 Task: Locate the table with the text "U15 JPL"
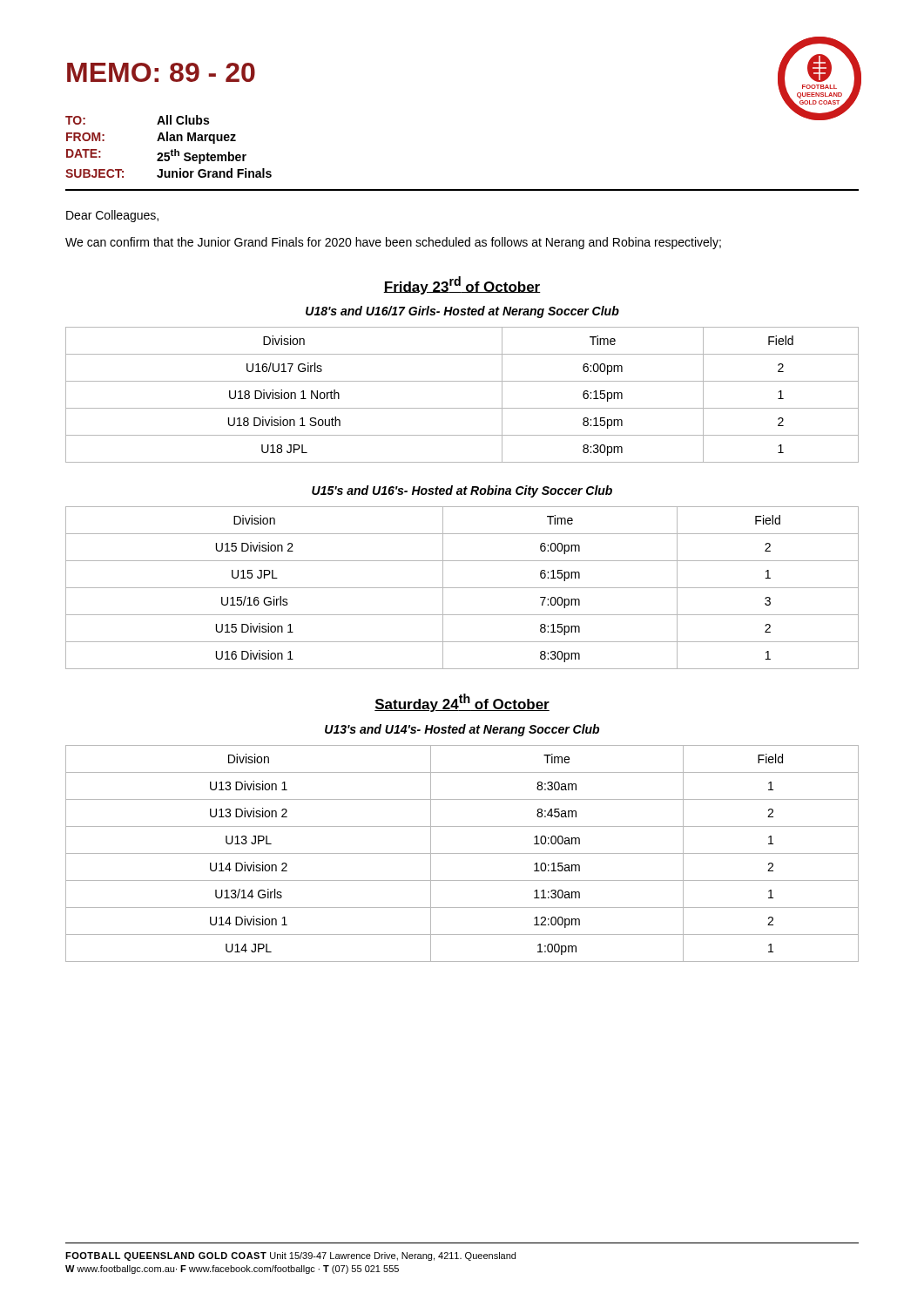(462, 588)
